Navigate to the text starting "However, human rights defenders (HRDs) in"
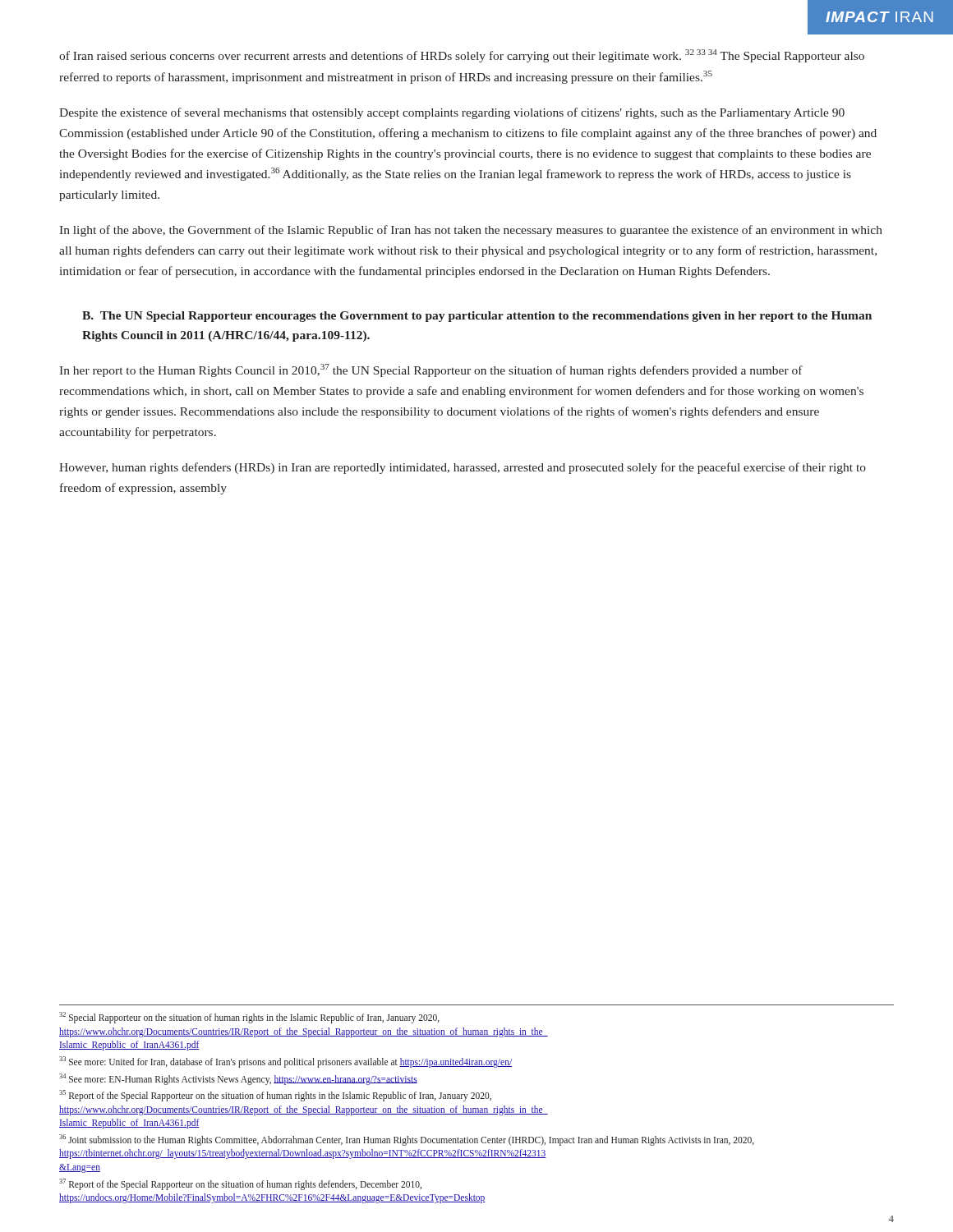The height and width of the screenshot is (1232, 953). 463,477
